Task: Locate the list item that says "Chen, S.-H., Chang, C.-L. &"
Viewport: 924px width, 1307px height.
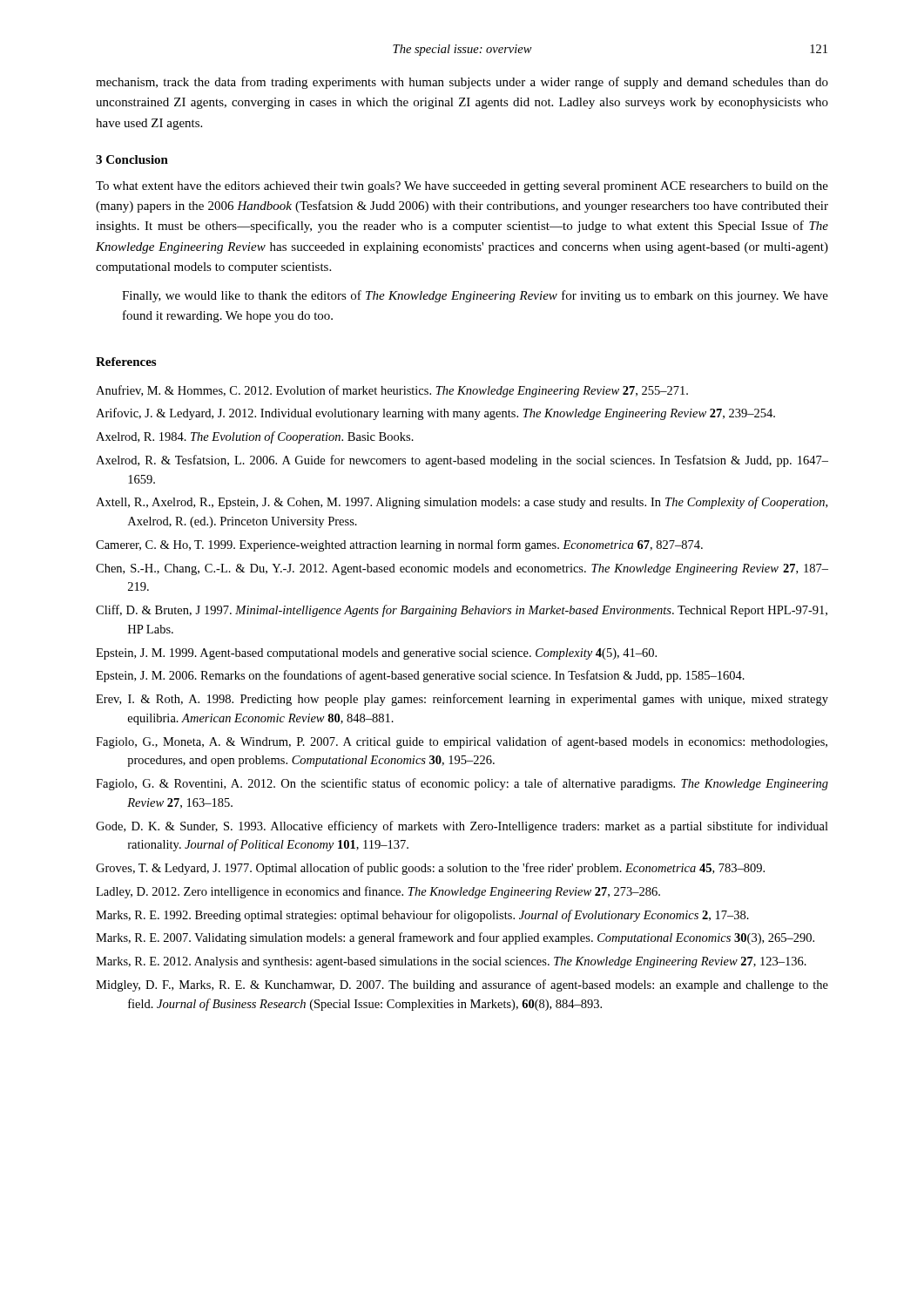Action: 462,577
